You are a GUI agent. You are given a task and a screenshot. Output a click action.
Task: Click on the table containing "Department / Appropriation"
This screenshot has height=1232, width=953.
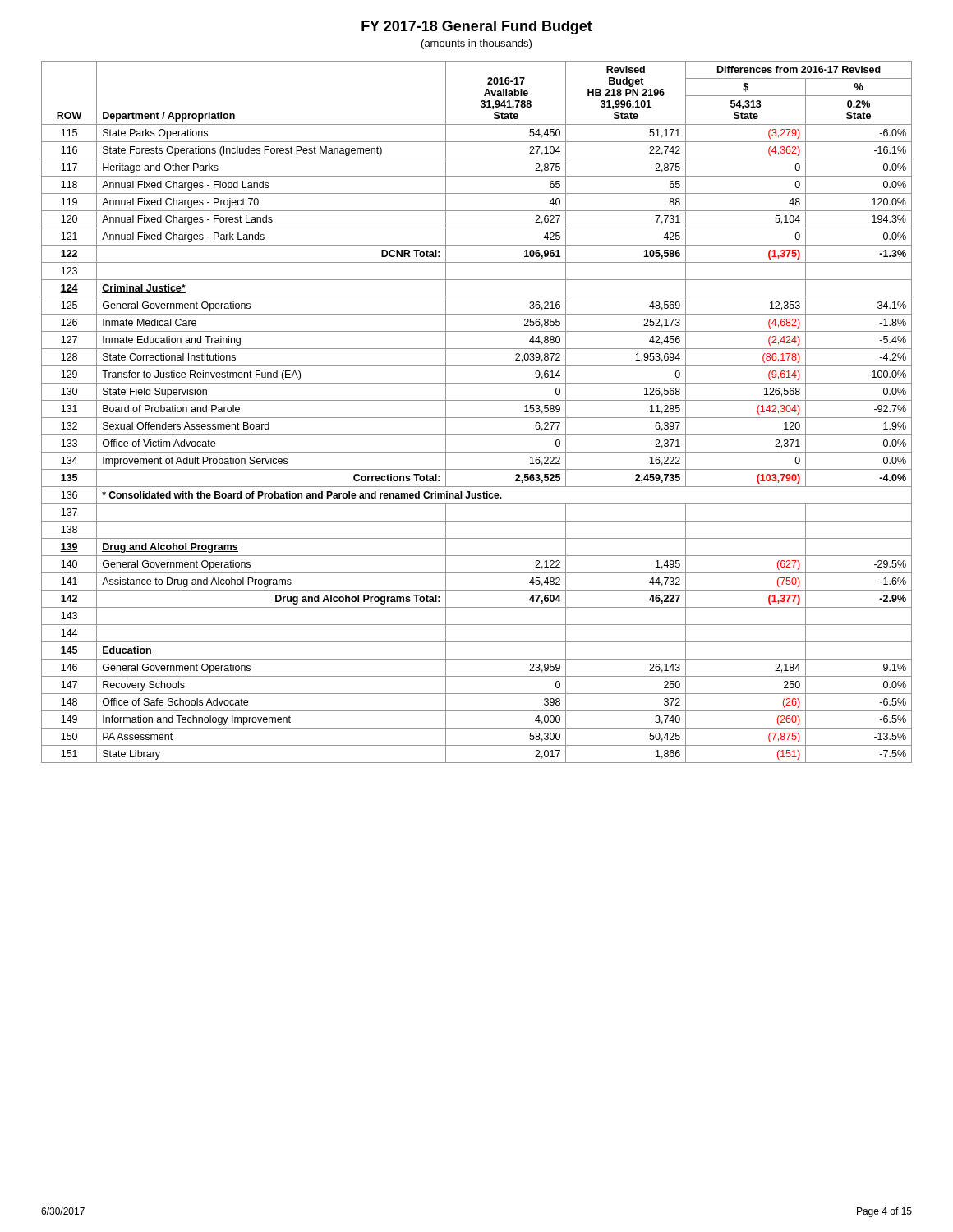pos(476,412)
